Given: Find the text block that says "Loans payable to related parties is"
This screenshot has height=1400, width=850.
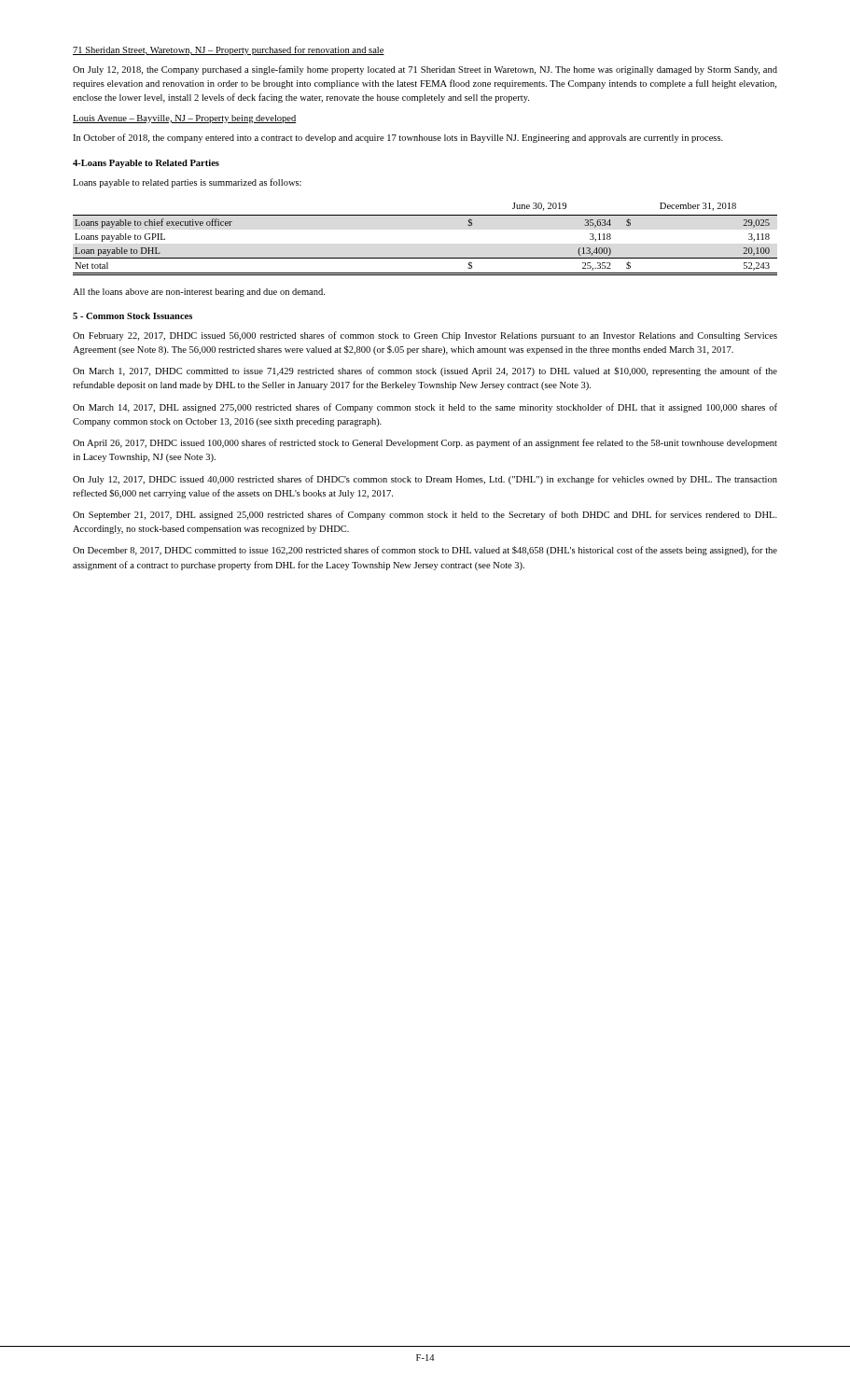Looking at the screenshot, I should point(187,183).
